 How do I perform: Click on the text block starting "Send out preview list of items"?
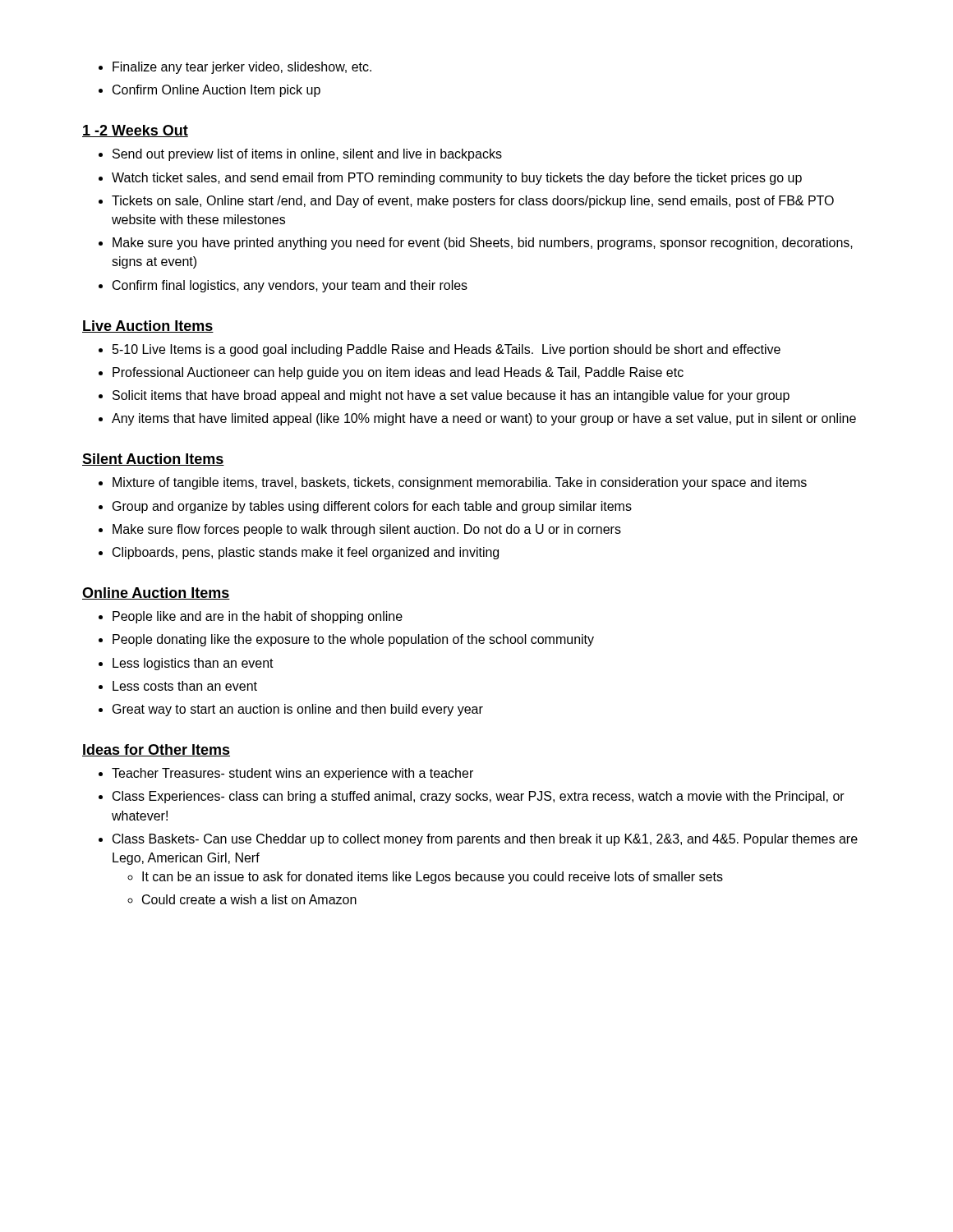pos(491,154)
